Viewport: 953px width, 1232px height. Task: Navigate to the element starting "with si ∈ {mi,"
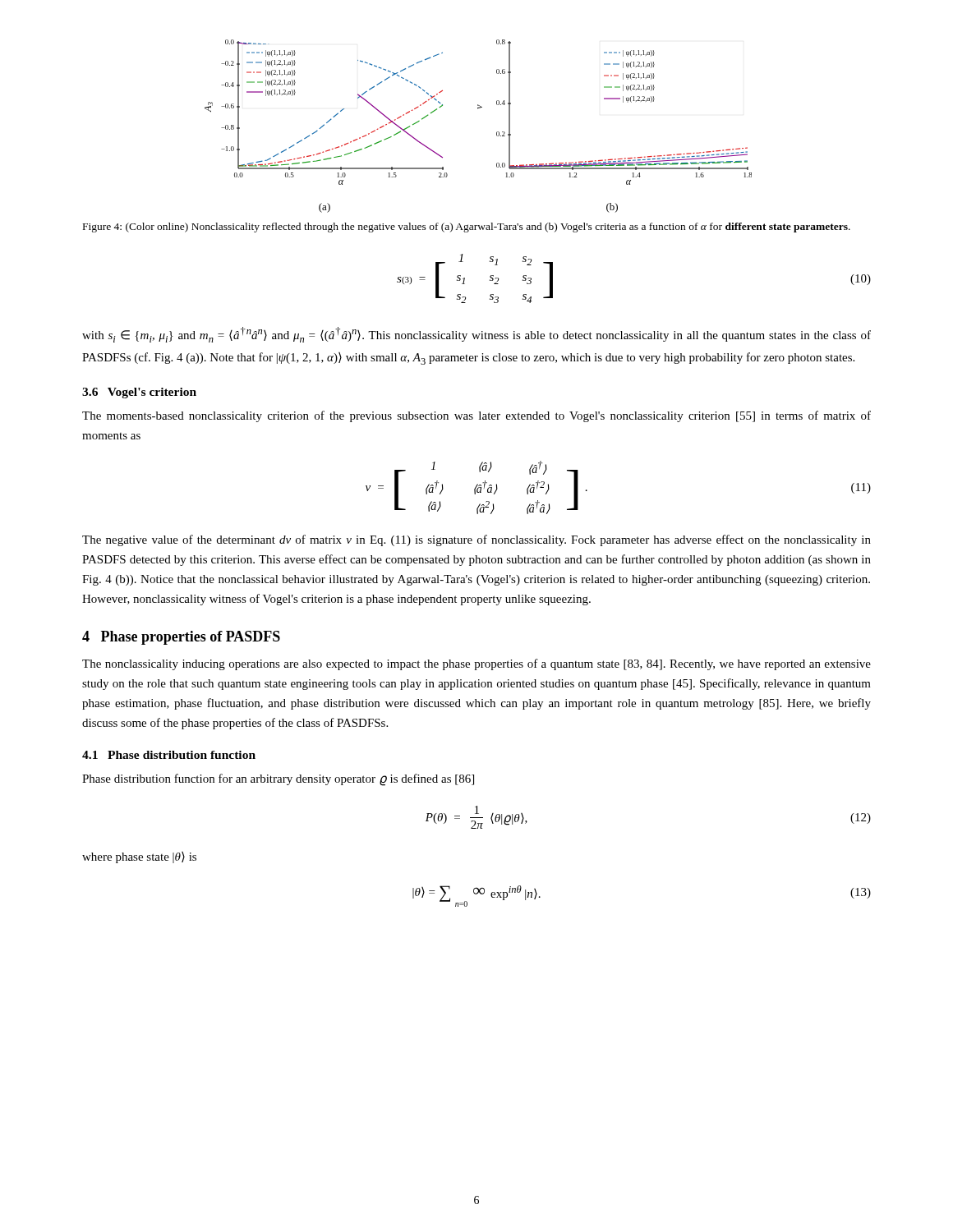pos(476,346)
